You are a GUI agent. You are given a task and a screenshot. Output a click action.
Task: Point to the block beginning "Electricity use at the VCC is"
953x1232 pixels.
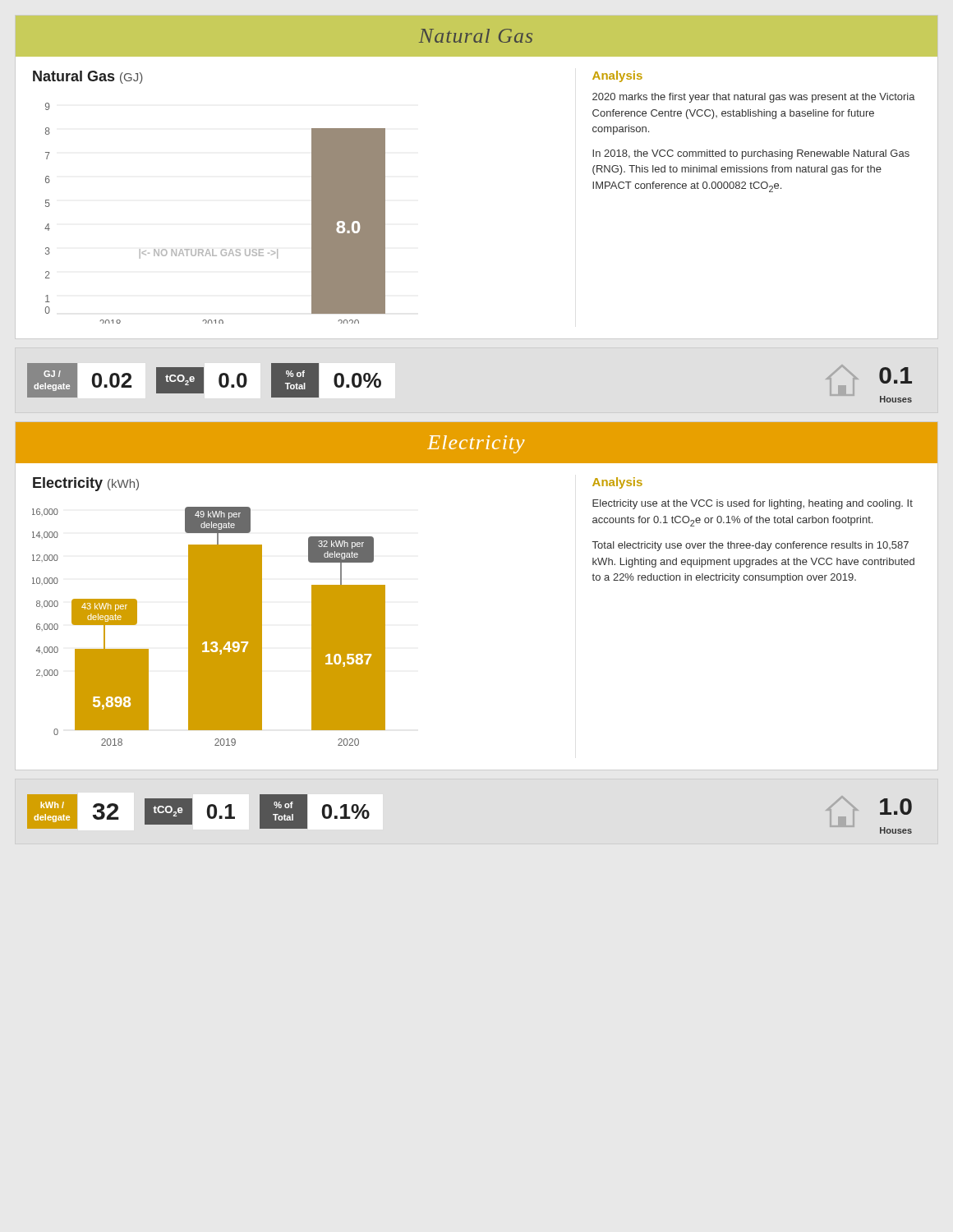tap(752, 512)
